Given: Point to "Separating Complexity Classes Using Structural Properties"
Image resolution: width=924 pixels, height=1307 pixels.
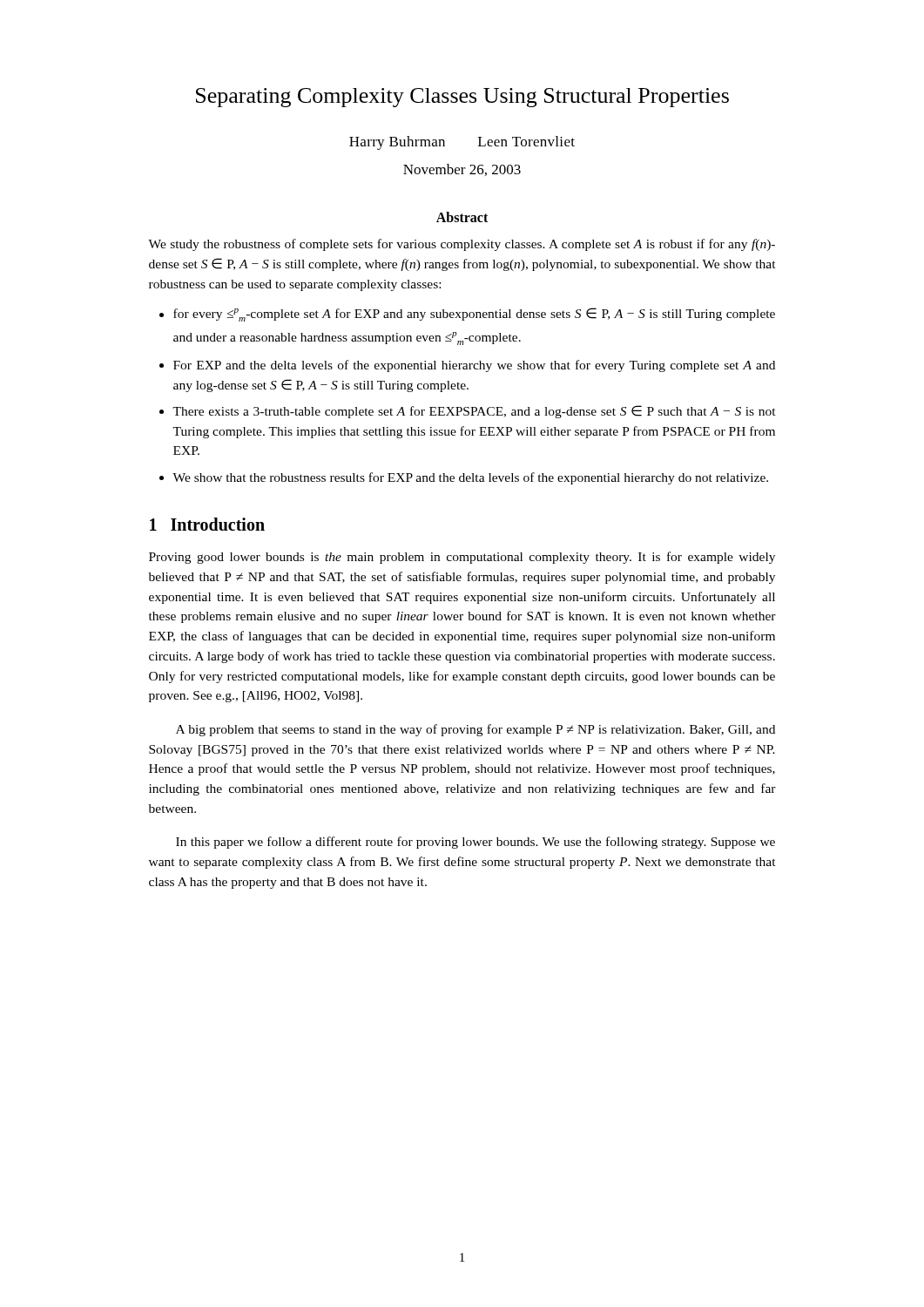Looking at the screenshot, I should pos(462,95).
